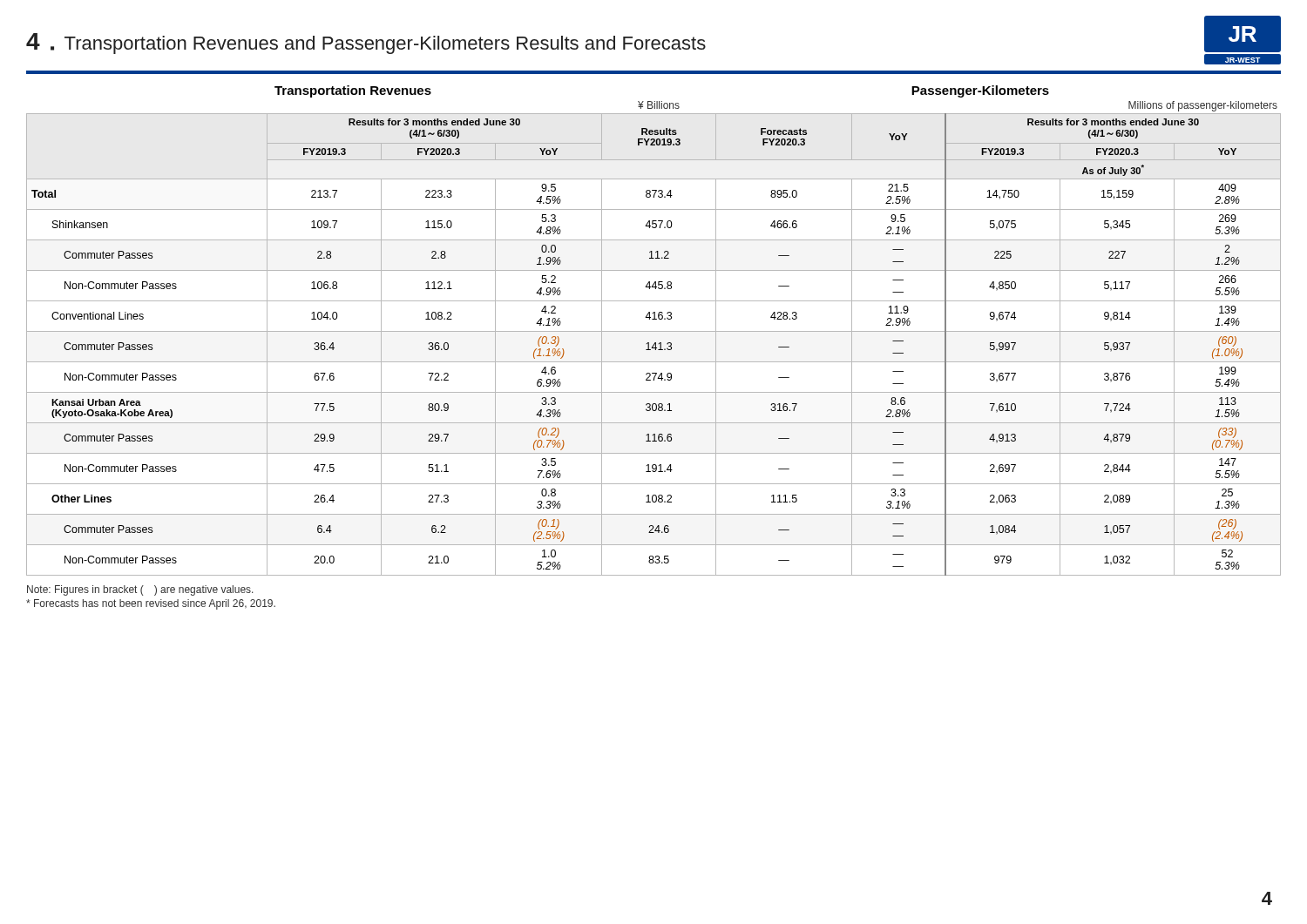This screenshot has height=924, width=1307.
Task: Navigate to the passage starting "Forecasts has not been revised since April 26,"
Action: click(151, 603)
